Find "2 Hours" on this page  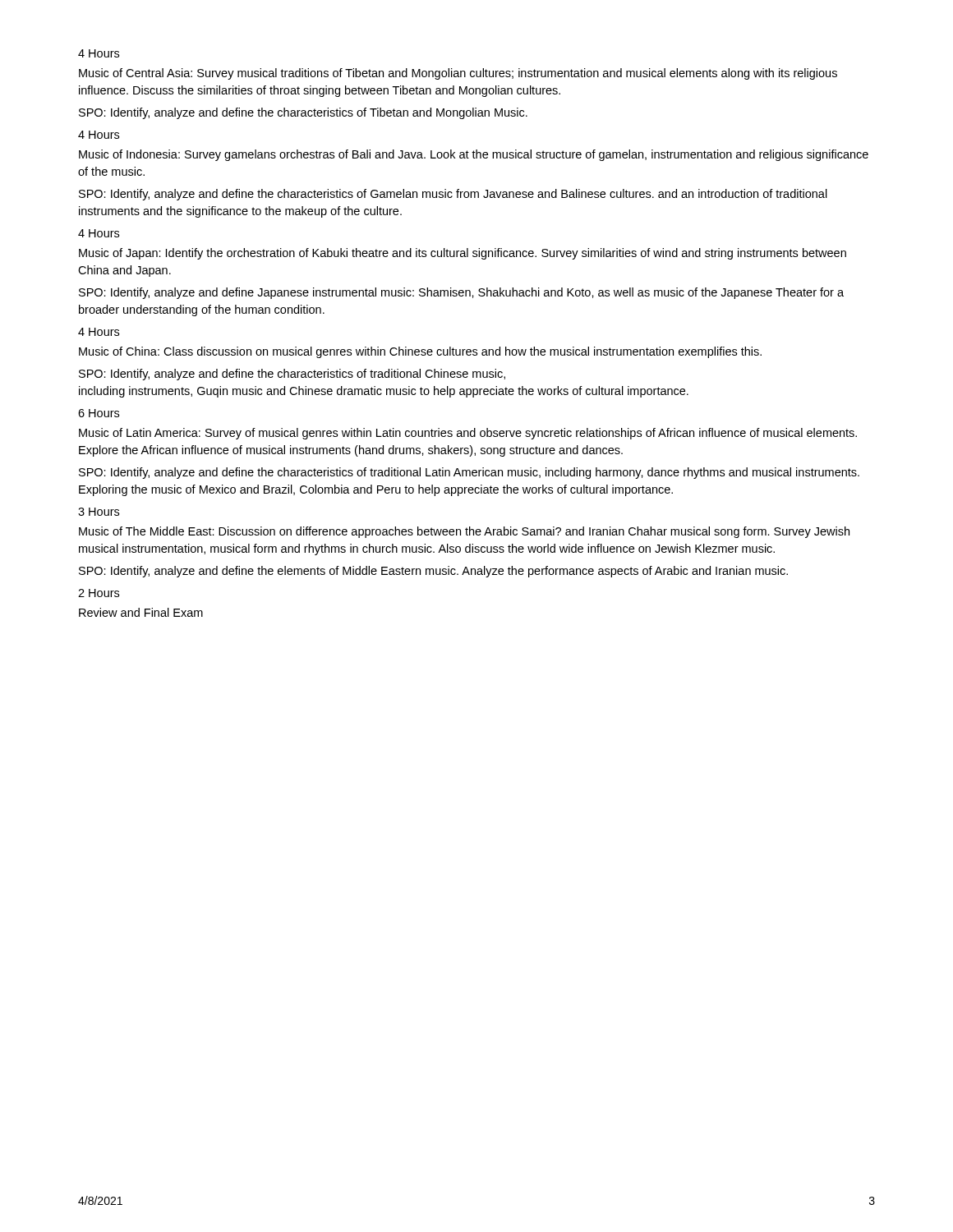coord(99,593)
